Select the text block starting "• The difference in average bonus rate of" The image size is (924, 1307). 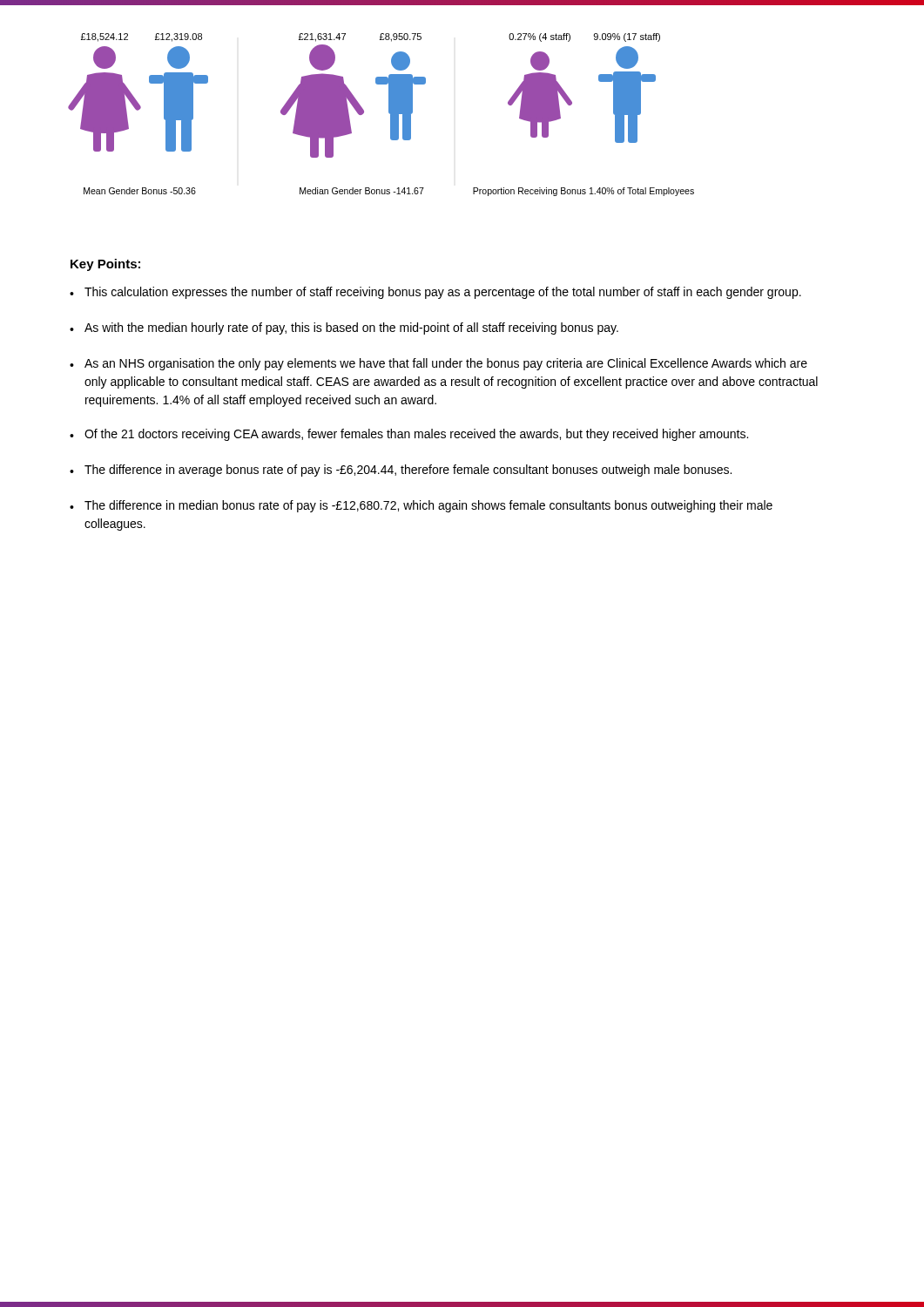(x=401, y=471)
